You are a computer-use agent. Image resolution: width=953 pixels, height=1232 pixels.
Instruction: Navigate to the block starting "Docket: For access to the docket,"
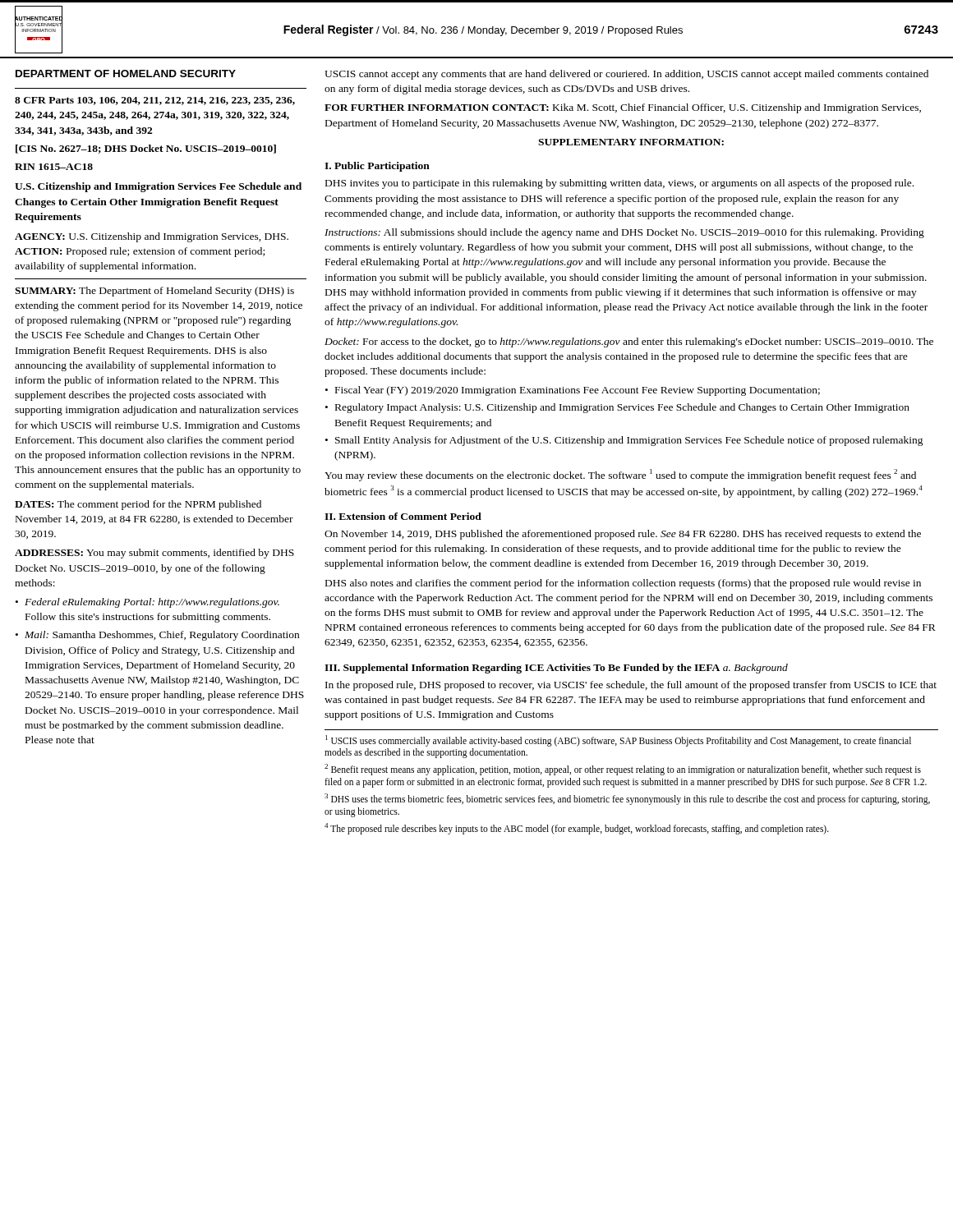[x=629, y=356]
